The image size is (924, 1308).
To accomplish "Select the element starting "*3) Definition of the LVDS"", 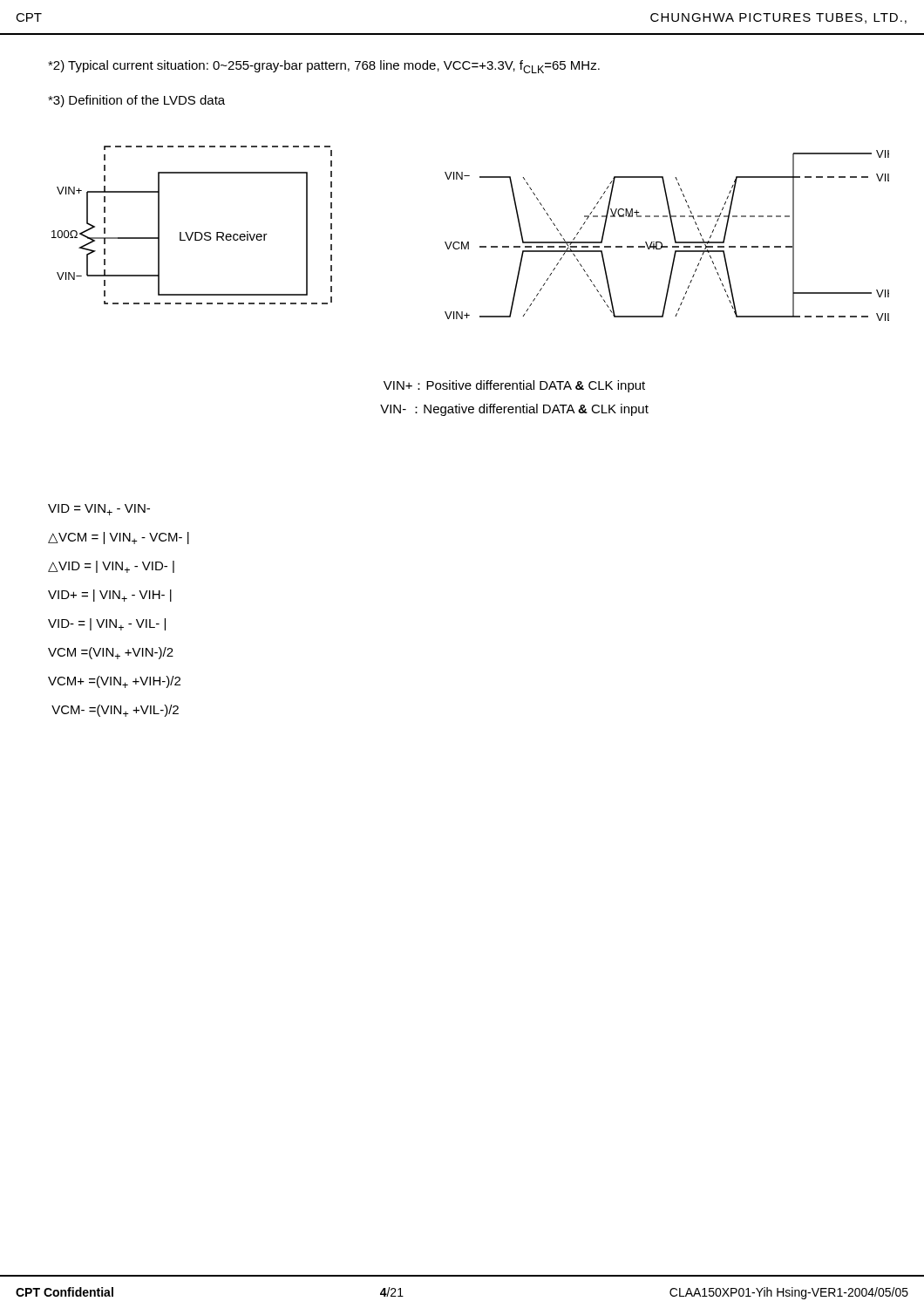I will (137, 100).
